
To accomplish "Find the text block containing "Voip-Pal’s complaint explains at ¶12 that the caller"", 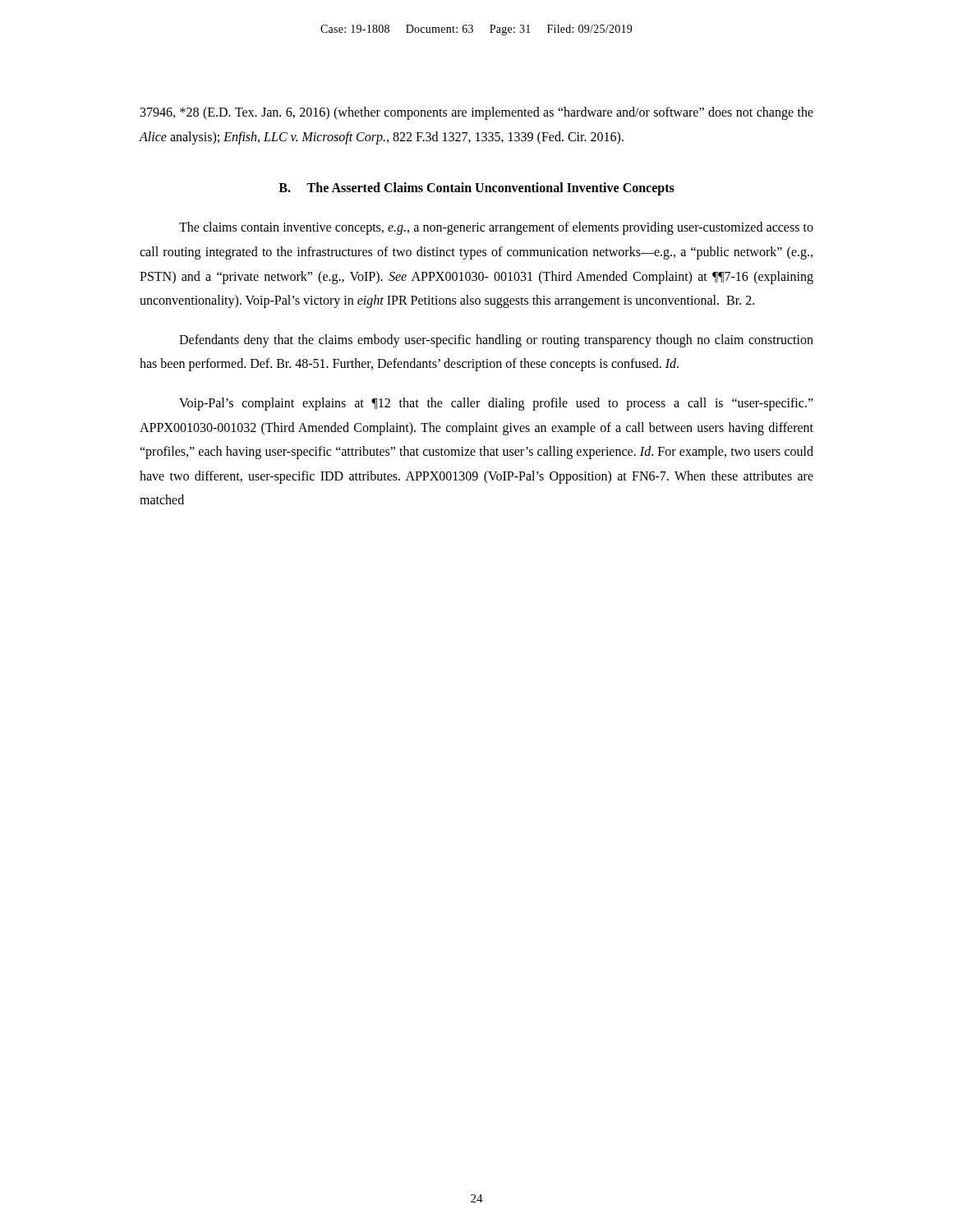I will (x=476, y=451).
